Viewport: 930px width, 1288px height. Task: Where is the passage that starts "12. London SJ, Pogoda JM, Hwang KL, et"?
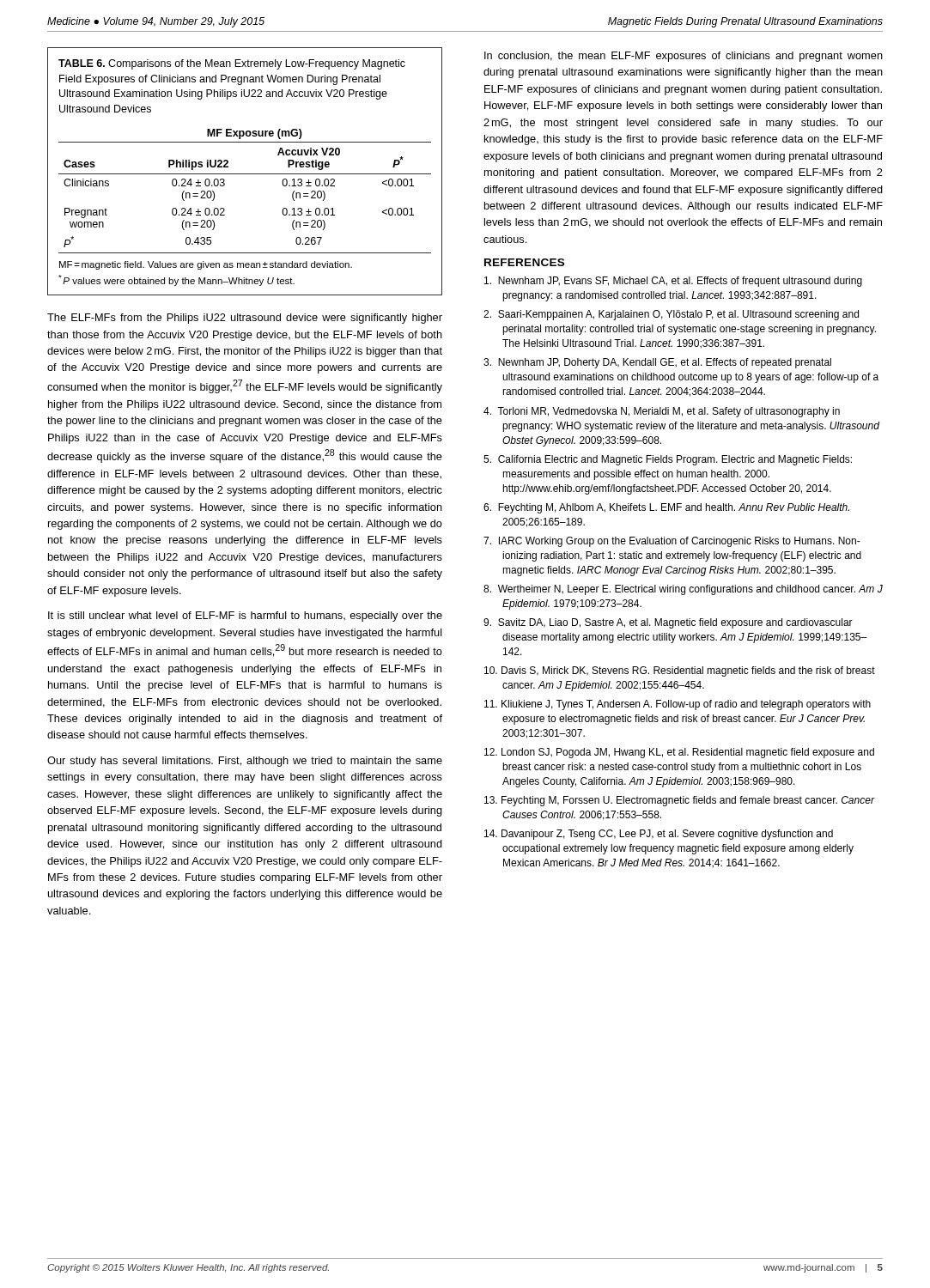tap(679, 767)
